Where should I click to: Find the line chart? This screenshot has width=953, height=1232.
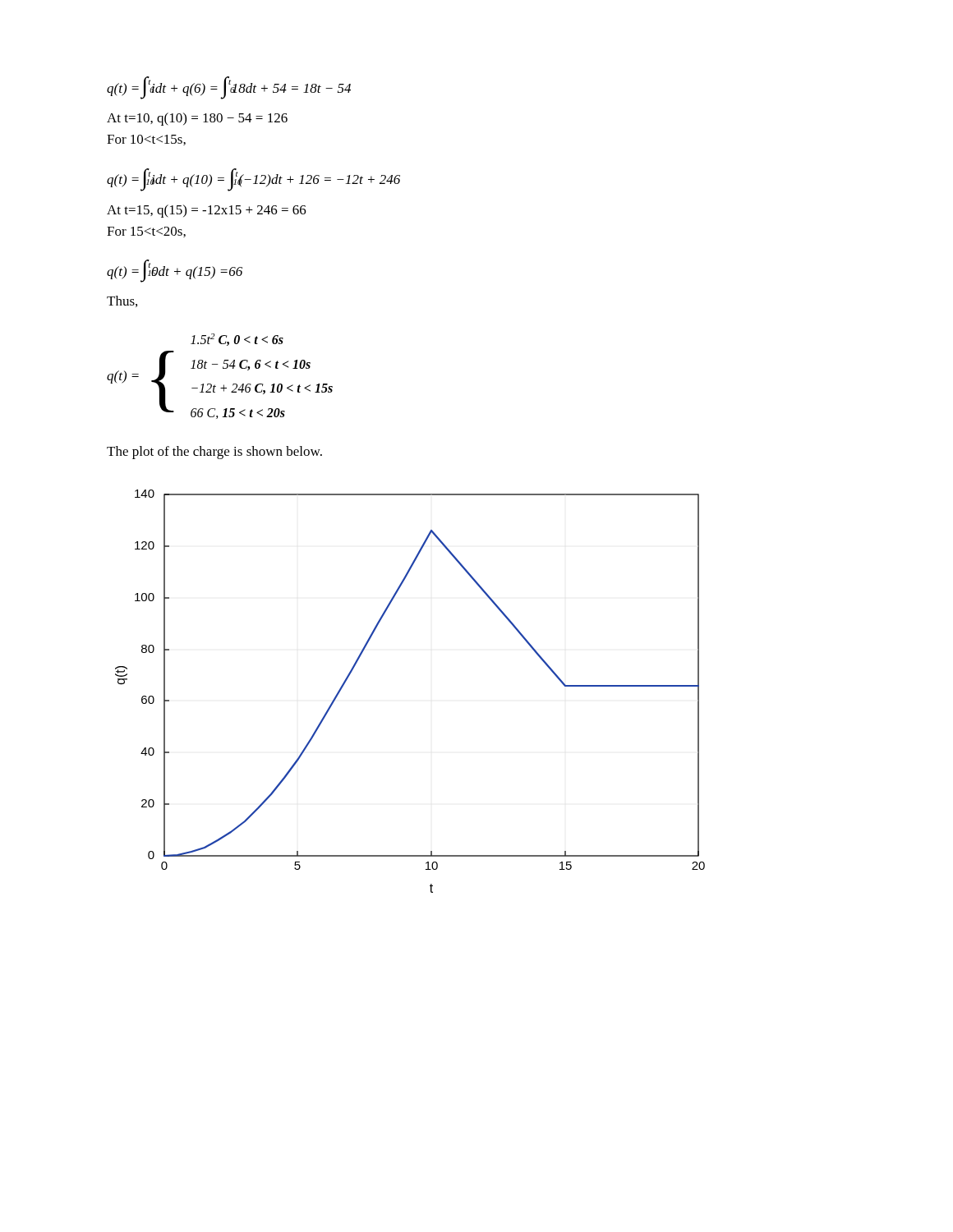[460, 691]
